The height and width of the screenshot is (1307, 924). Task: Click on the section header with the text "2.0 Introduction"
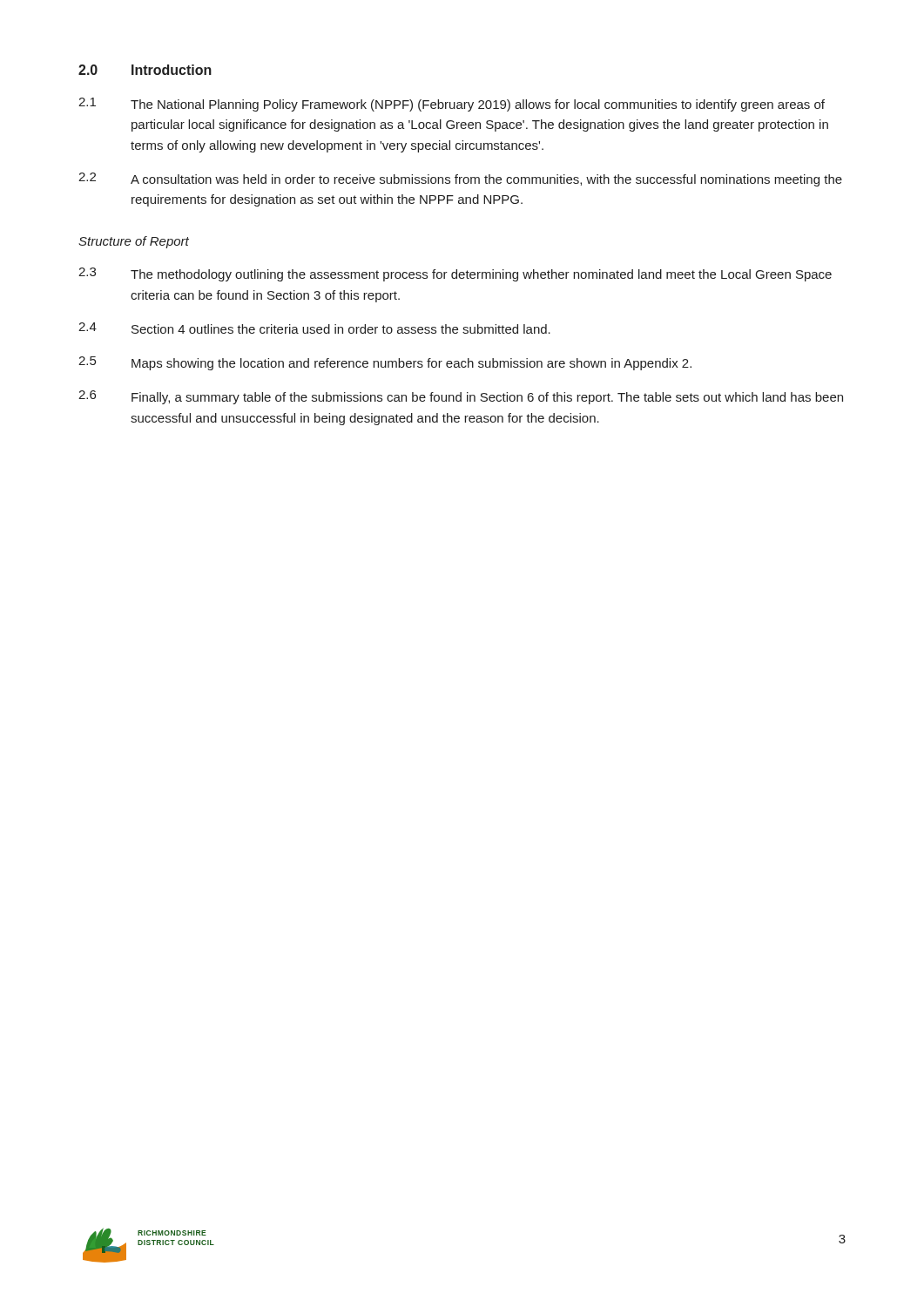pyautogui.click(x=145, y=71)
